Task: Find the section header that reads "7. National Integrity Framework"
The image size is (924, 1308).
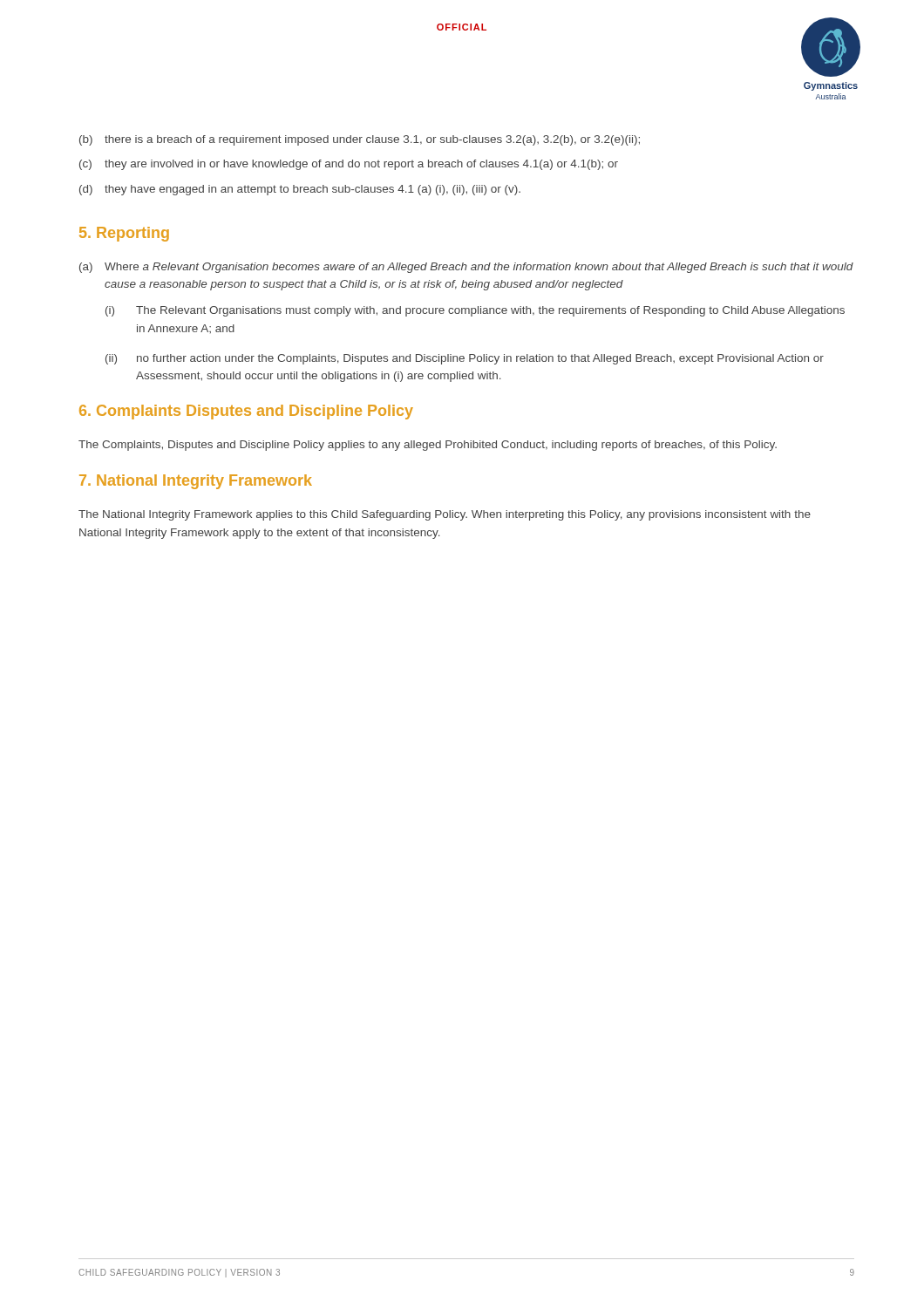Action: coord(195,481)
